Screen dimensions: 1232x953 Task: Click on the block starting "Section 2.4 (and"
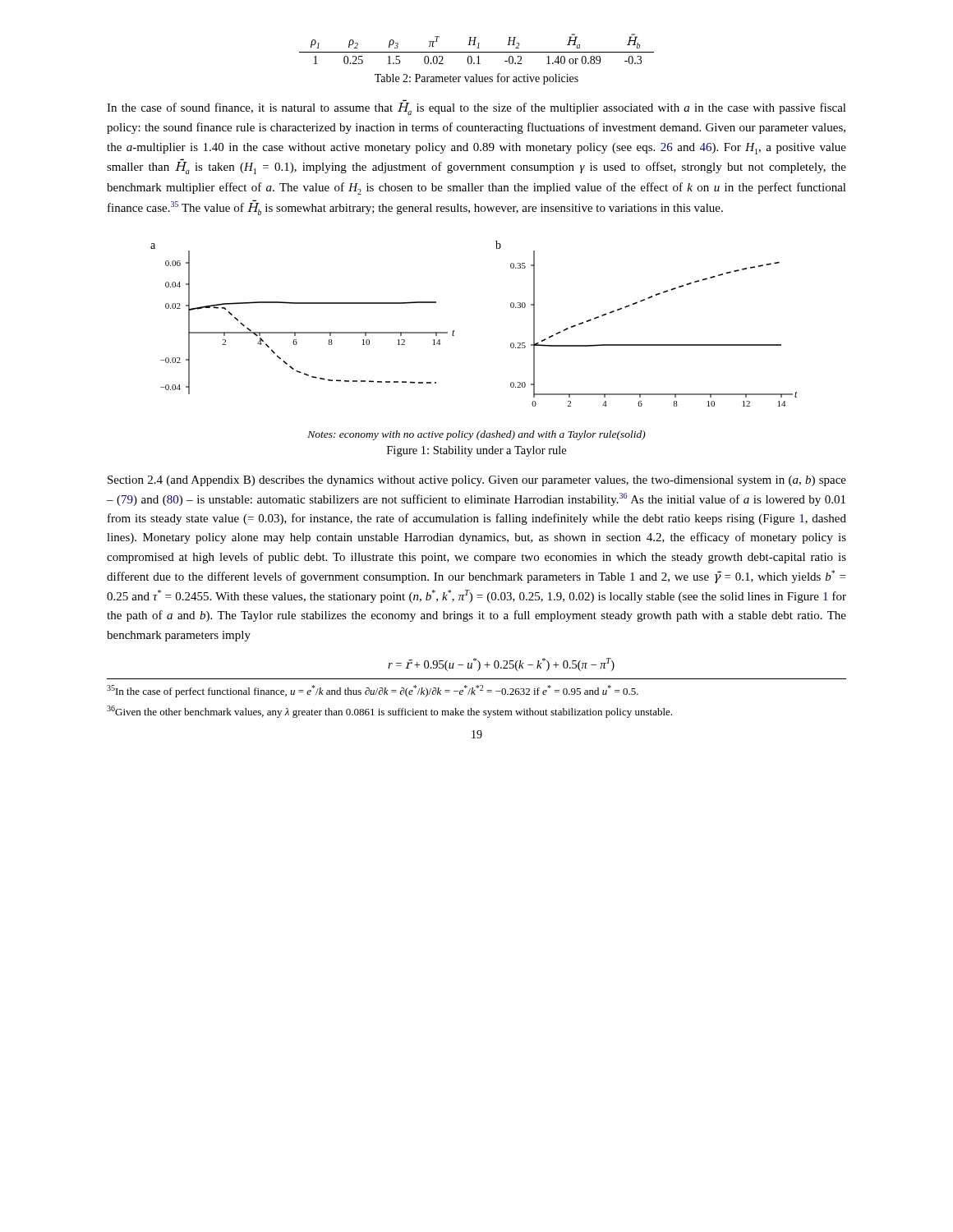tap(476, 557)
